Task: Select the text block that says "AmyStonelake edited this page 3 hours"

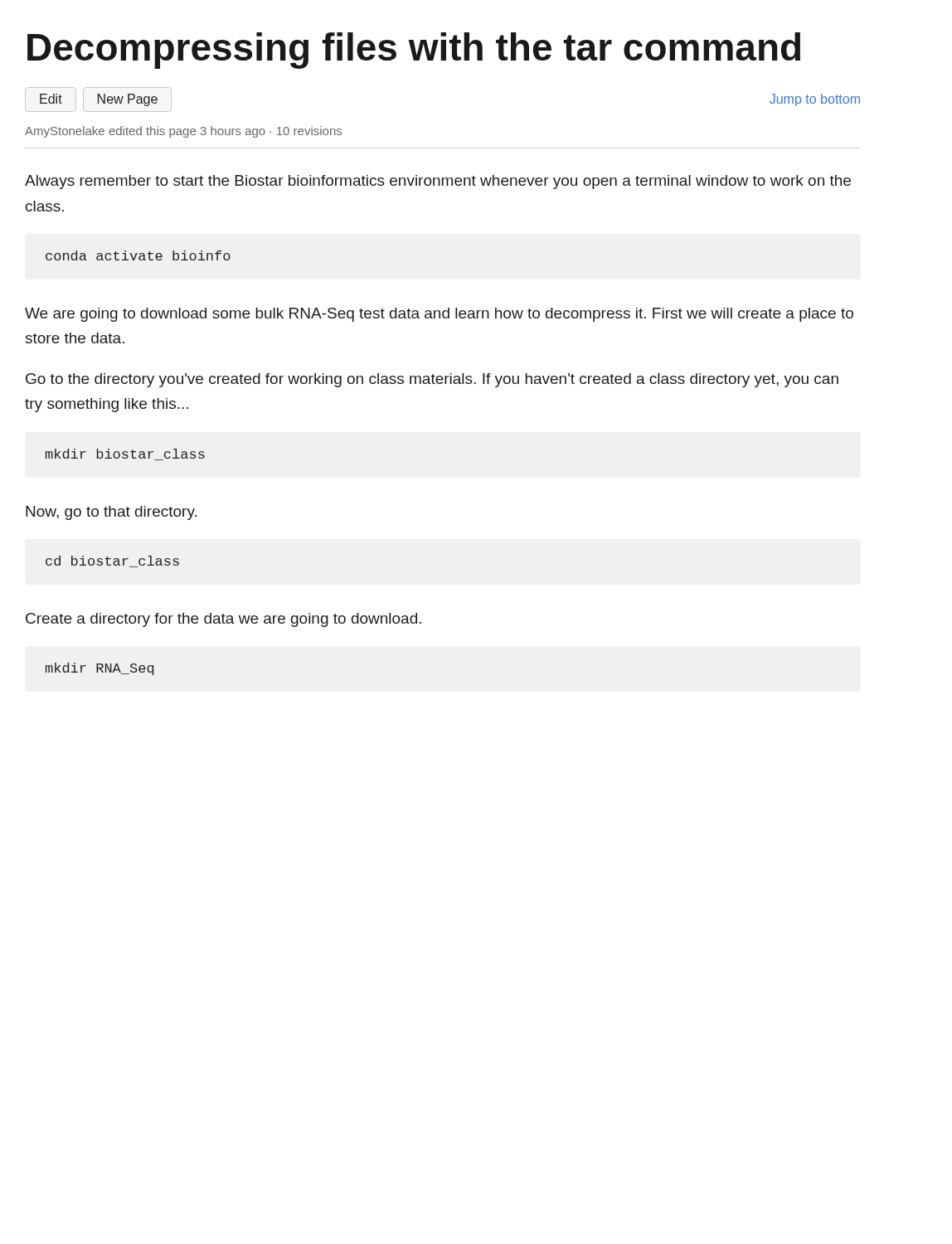Action: [x=184, y=131]
